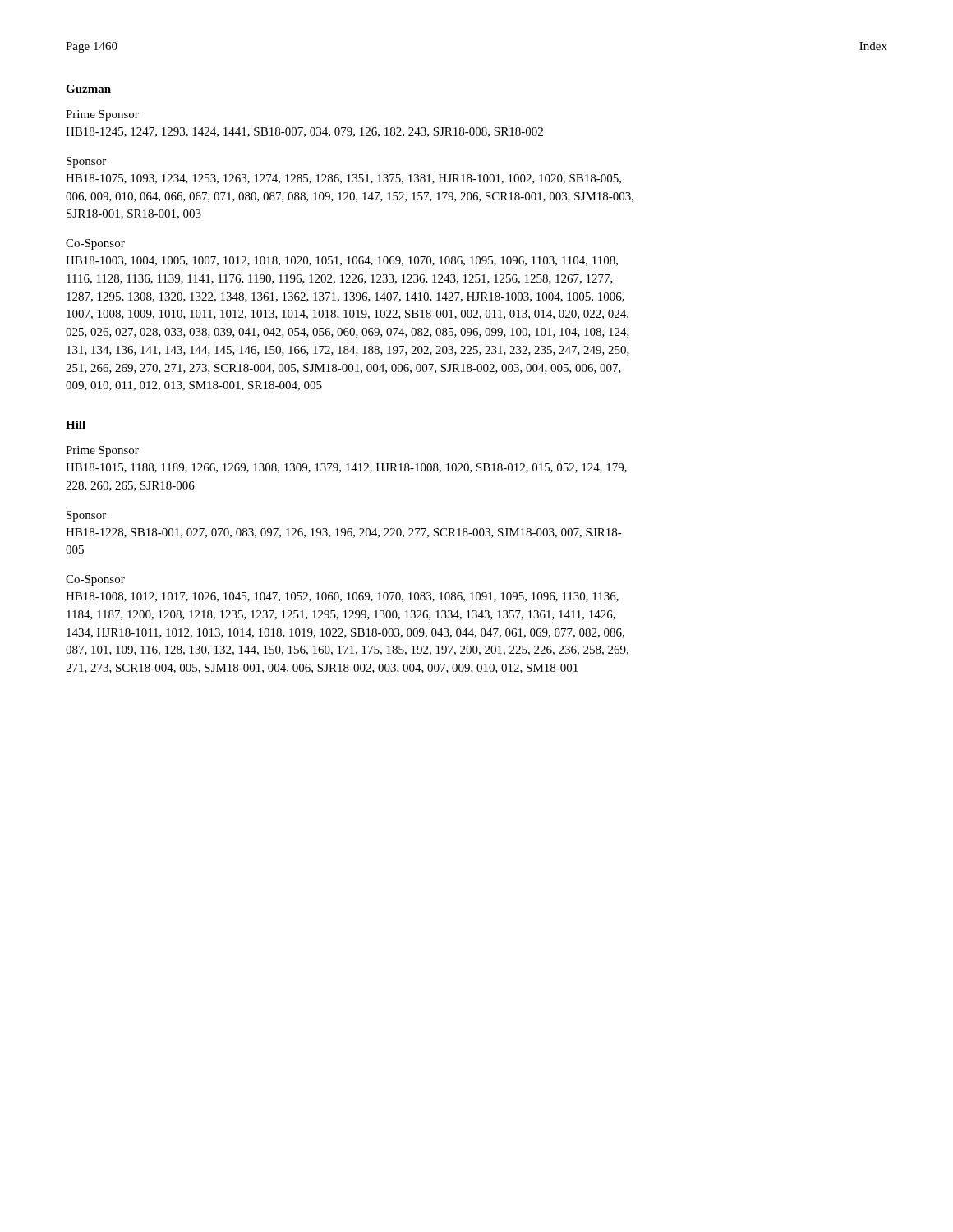The height and width of the screenshot is (1232, 953).
Task: Where is the passage that starts "HB18-1008, 1012, 1017, 1026, 1045, 1047, 1052,"?
Action: point(347,632)
